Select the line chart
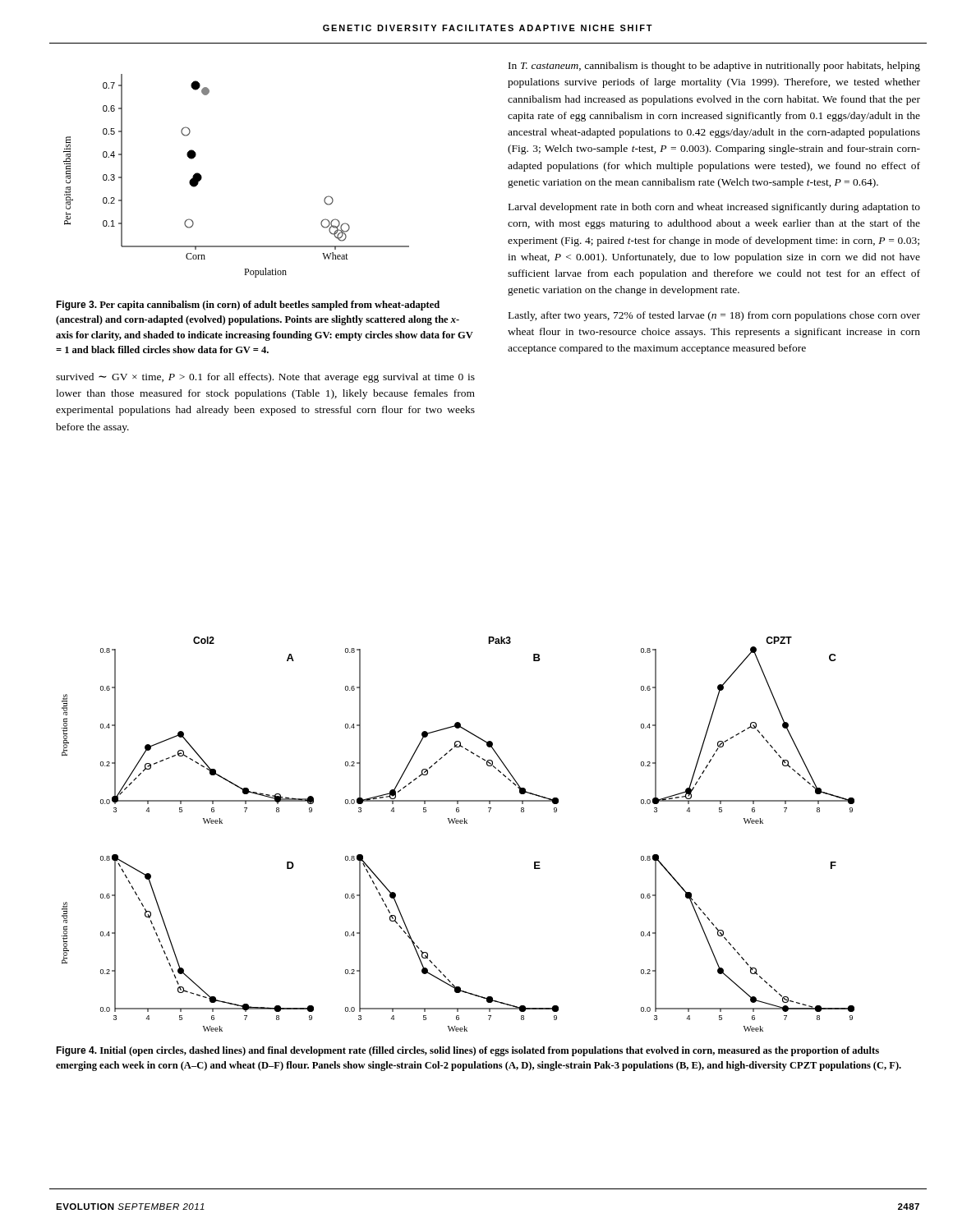The image size is (976, 1232). pos(488,835)
